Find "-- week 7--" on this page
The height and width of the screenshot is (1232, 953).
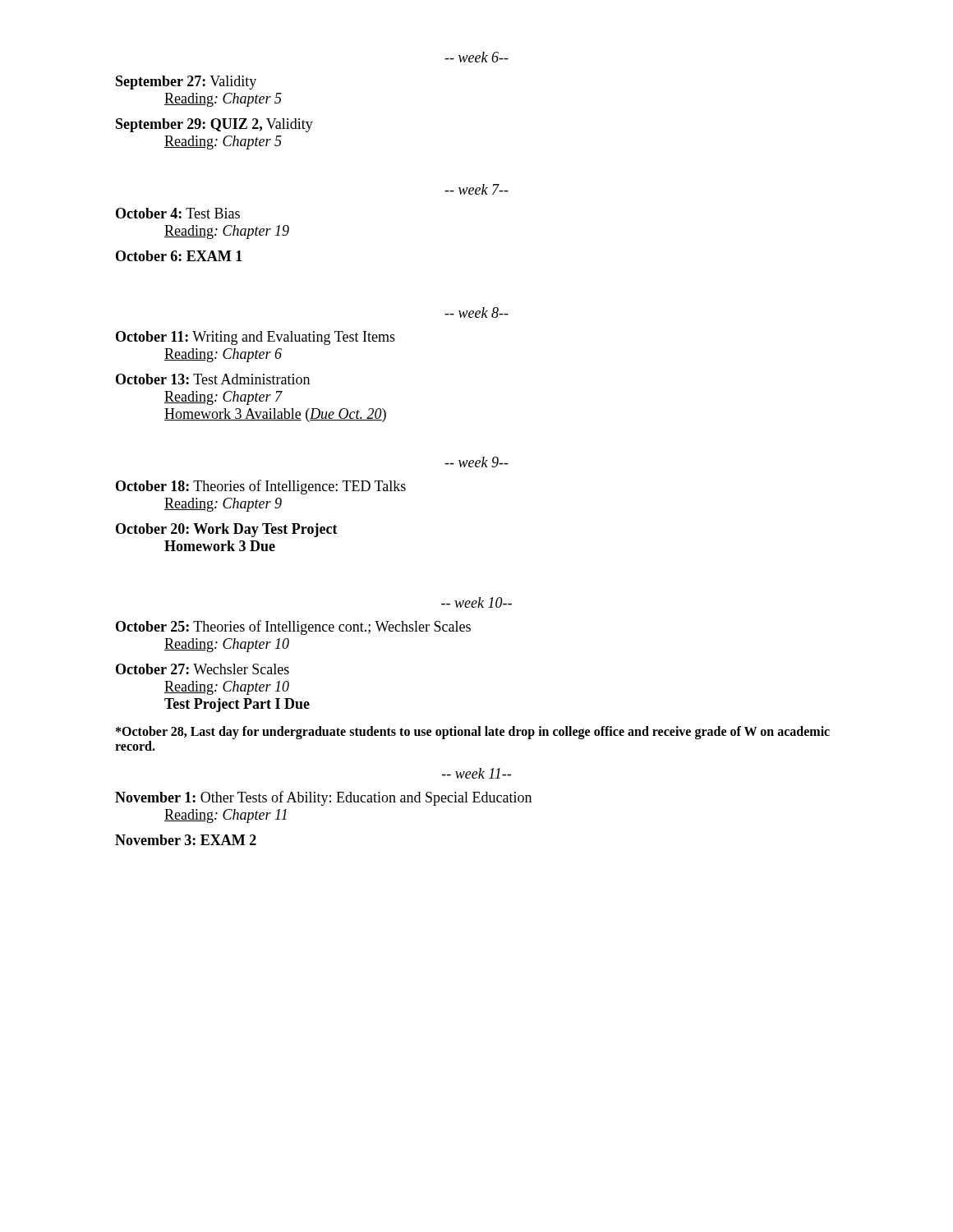coord(476,190)
